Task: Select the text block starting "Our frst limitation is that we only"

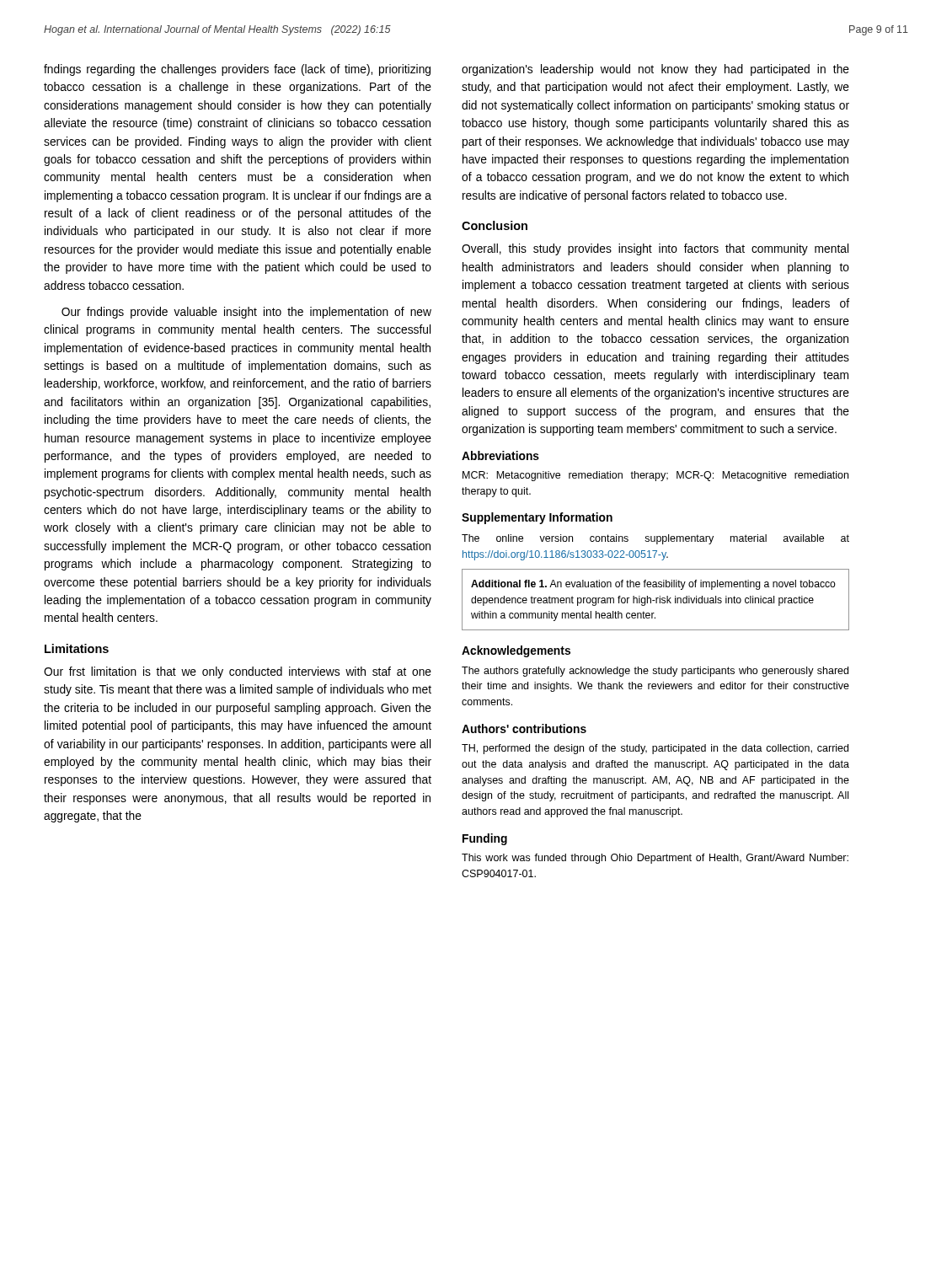Action: click(238, 744)
